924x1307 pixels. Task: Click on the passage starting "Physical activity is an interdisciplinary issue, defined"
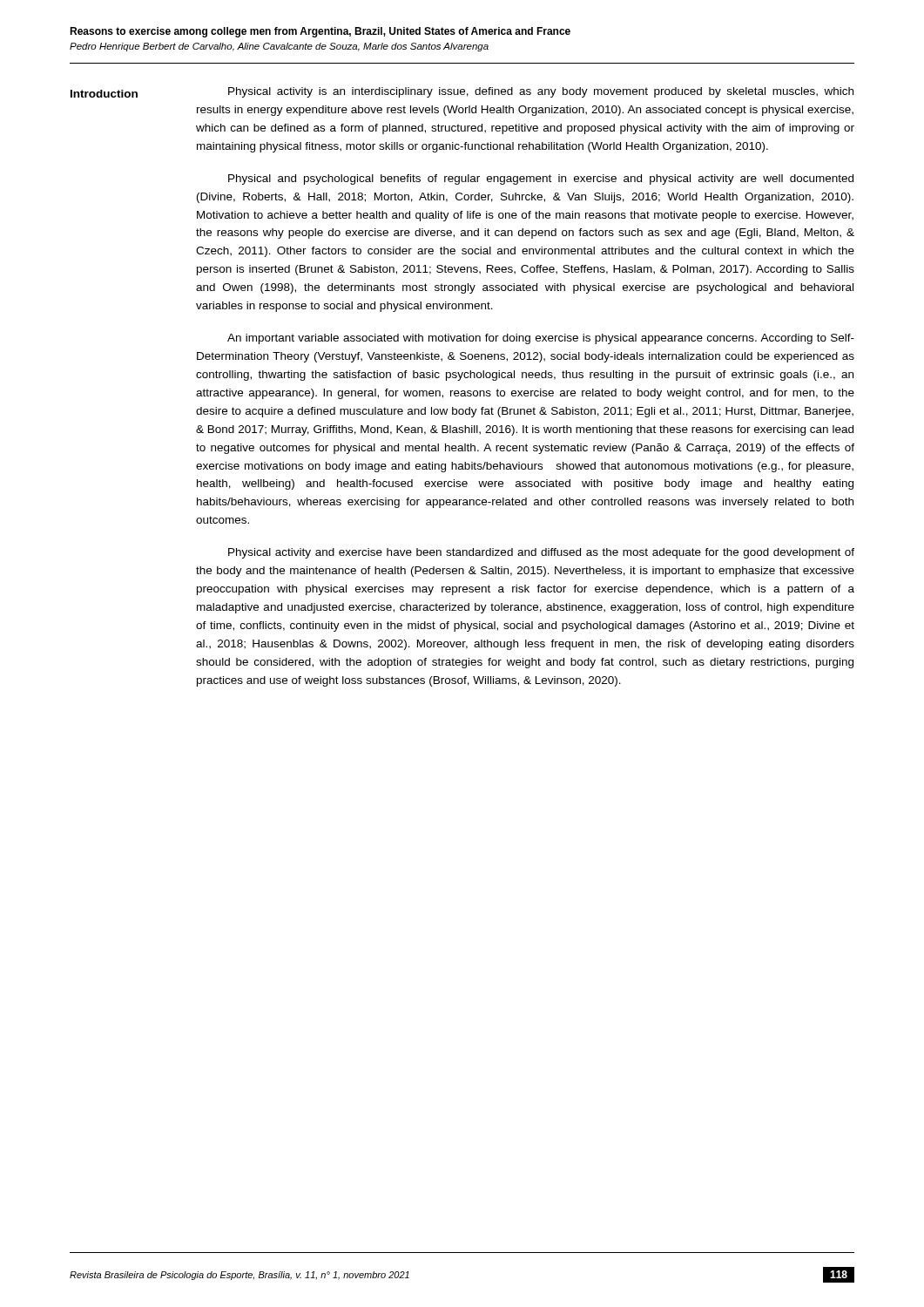(525, 119)
